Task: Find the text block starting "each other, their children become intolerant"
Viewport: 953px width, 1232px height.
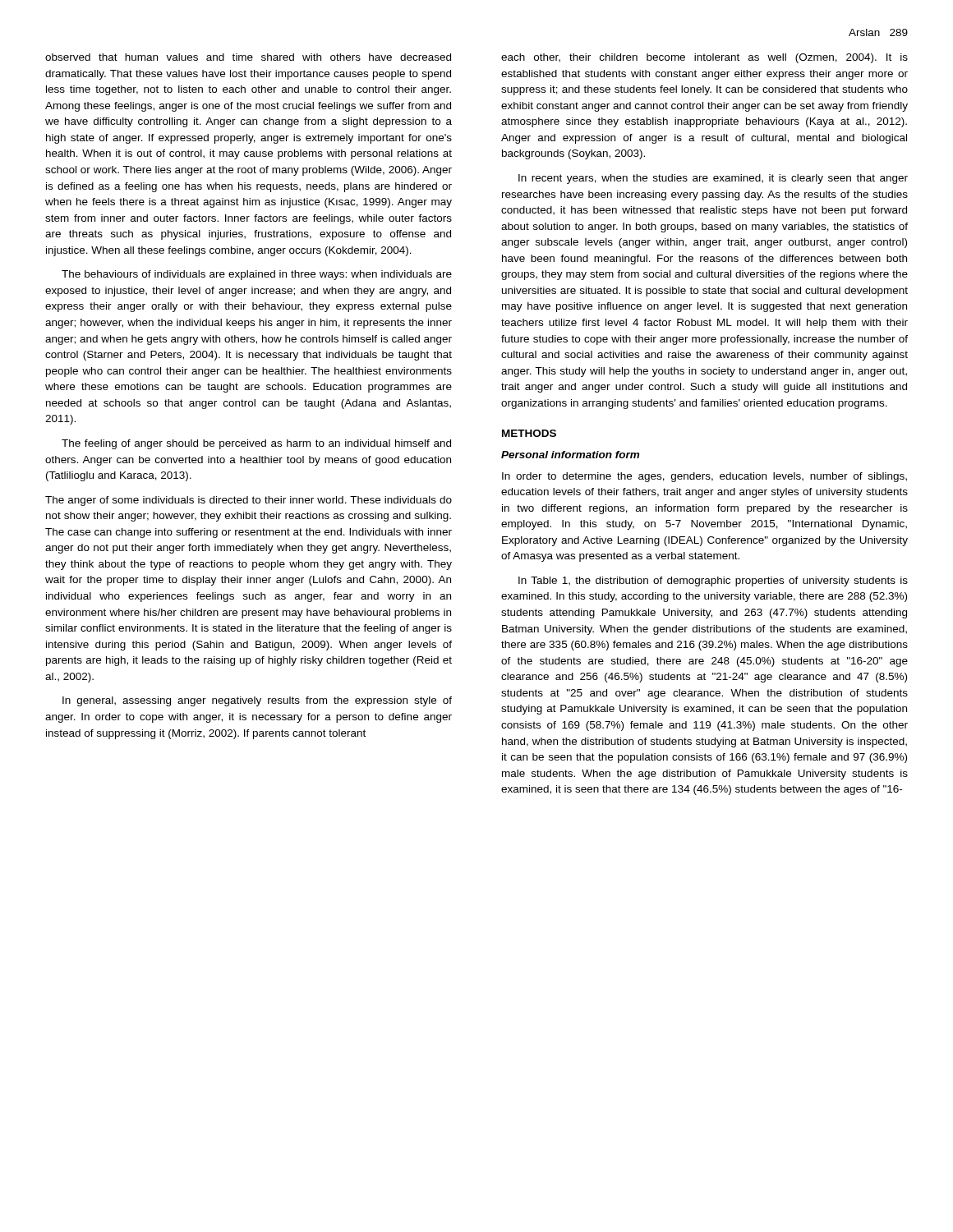Action: pos(705,230)
